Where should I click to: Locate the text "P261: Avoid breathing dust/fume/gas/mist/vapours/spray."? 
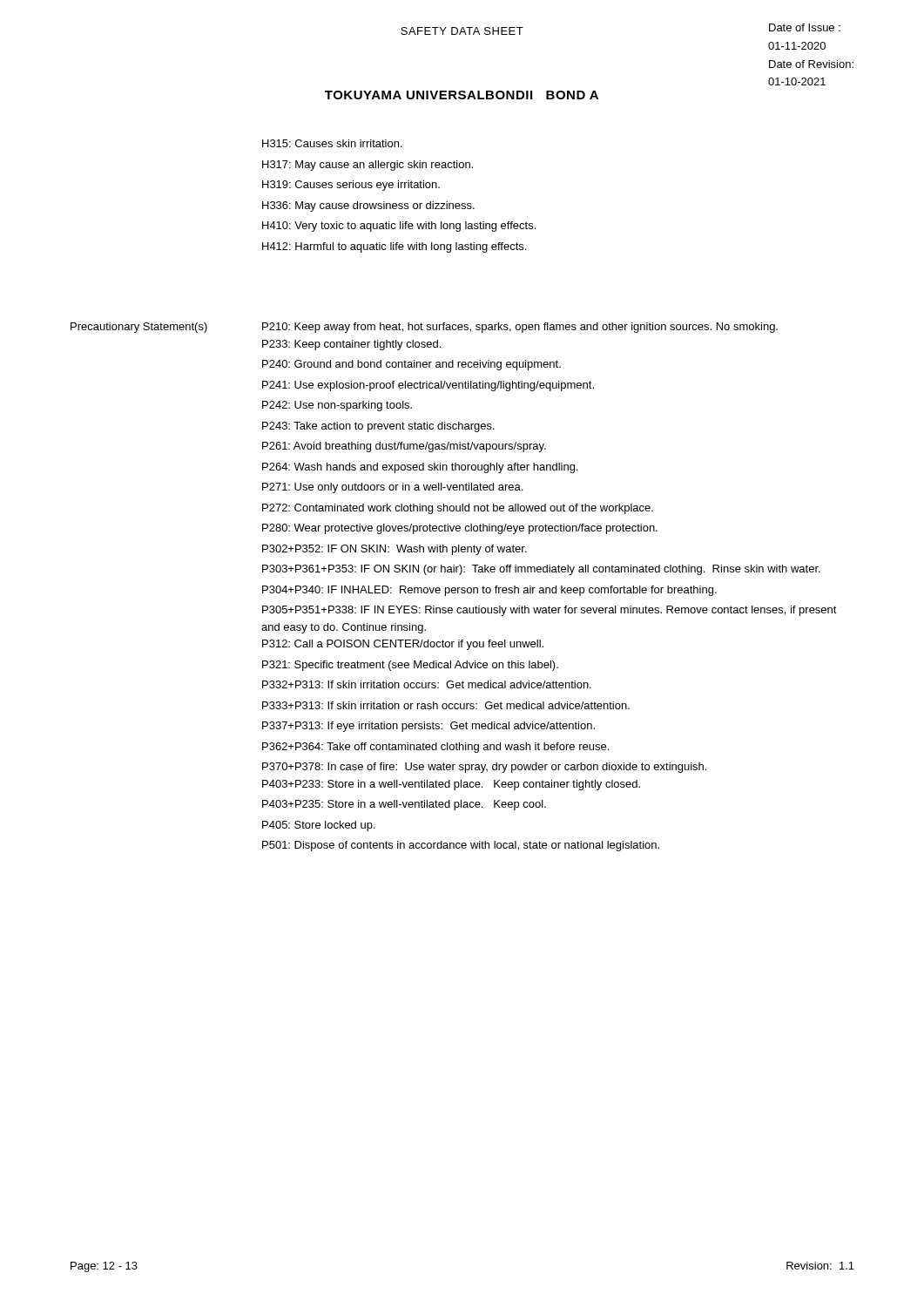[x=404, y=447]
